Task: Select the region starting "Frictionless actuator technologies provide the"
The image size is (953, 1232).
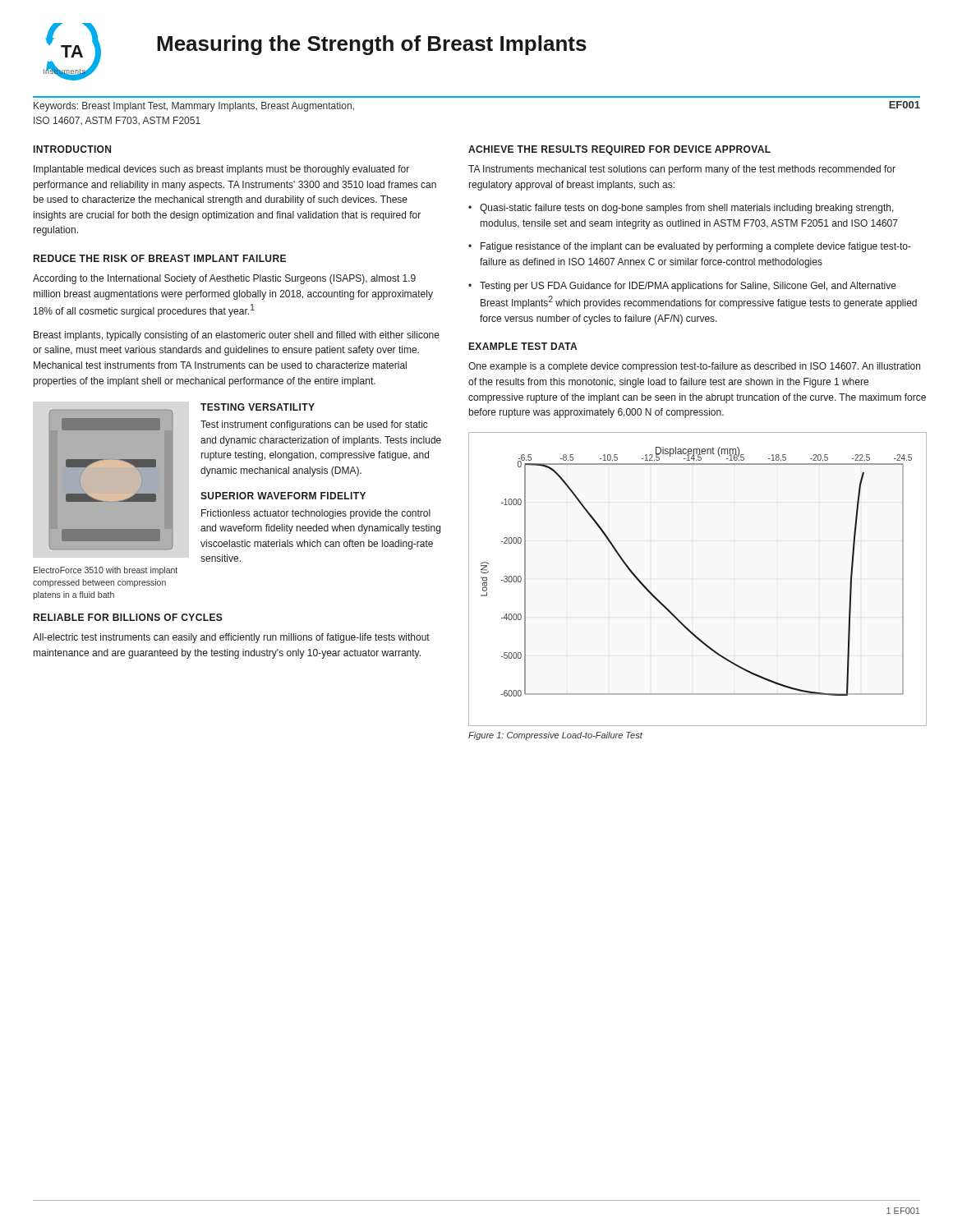Action: [x=321, y=536]
